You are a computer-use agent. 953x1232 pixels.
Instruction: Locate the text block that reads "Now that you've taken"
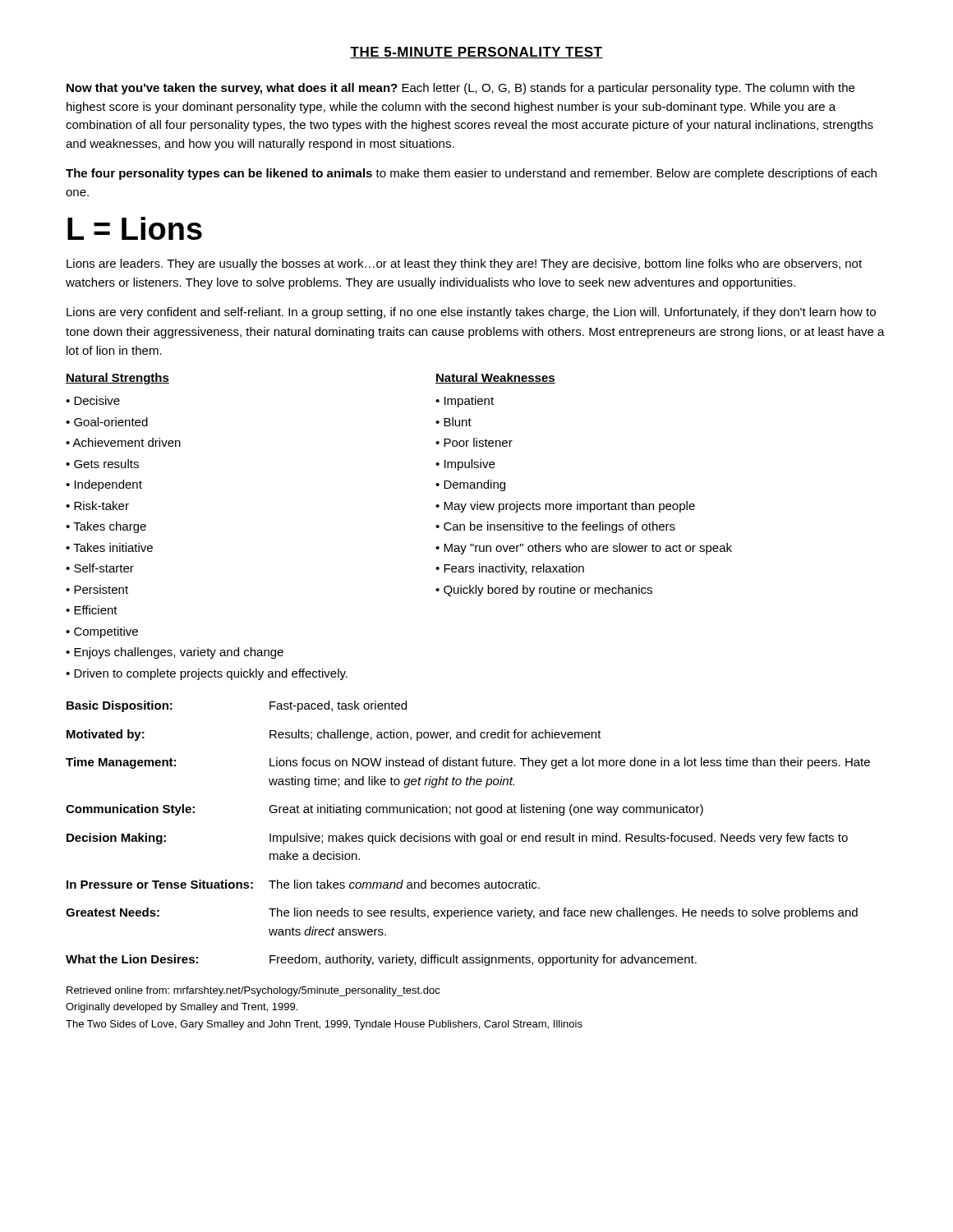click(470, 115)
